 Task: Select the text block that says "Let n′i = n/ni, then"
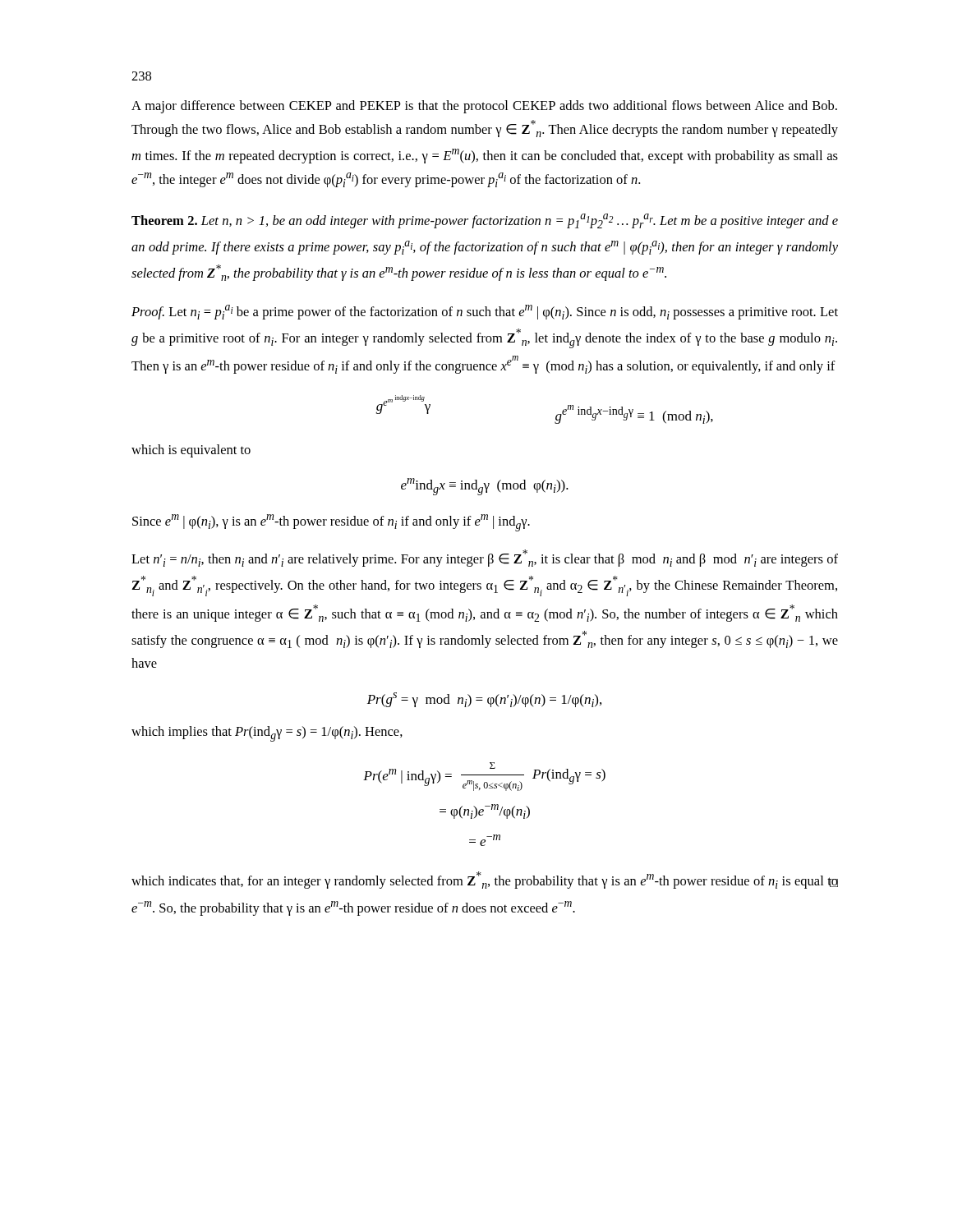[x=485, y=609]
